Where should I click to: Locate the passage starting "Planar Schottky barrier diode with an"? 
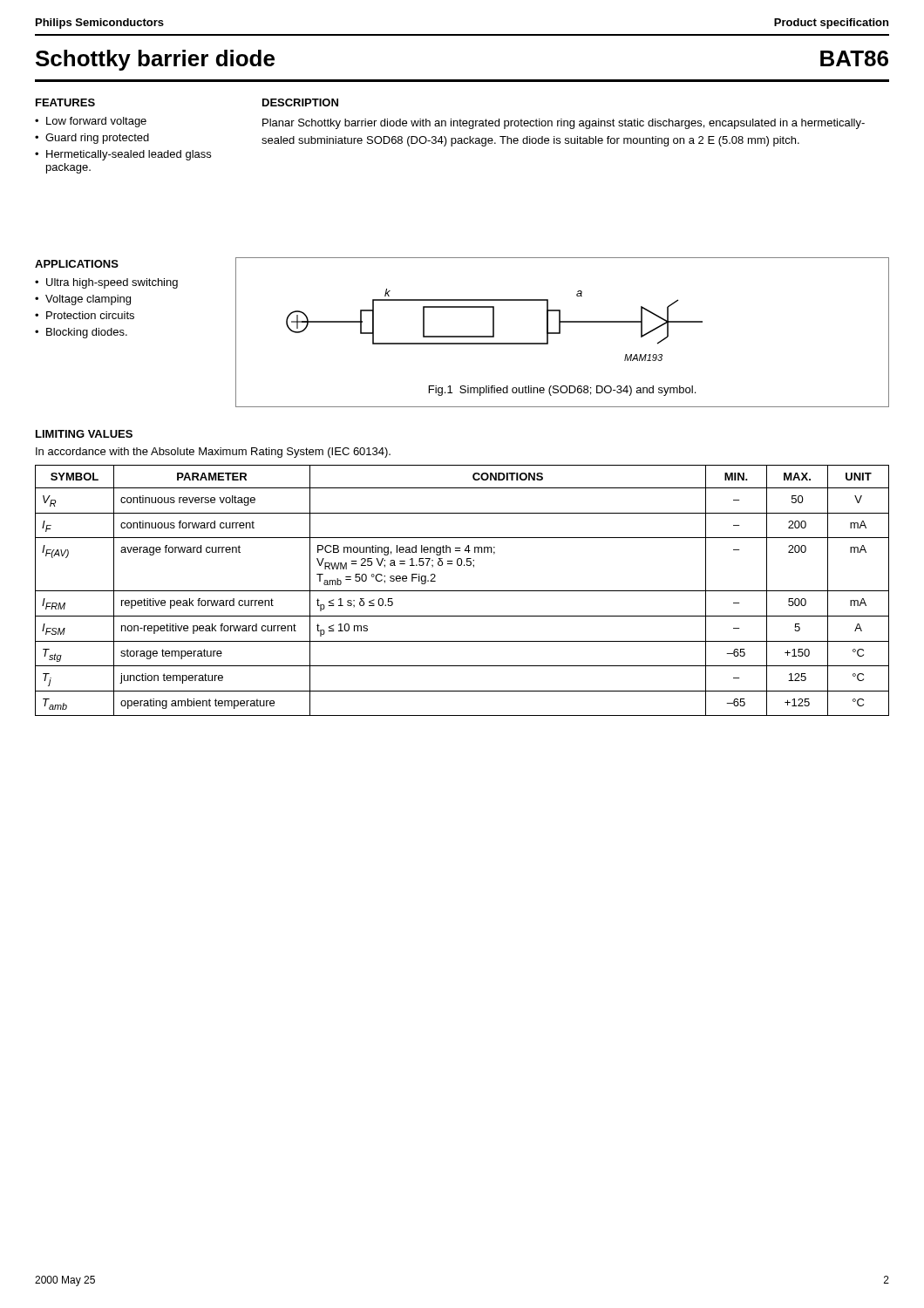click(x=563, y=131)
